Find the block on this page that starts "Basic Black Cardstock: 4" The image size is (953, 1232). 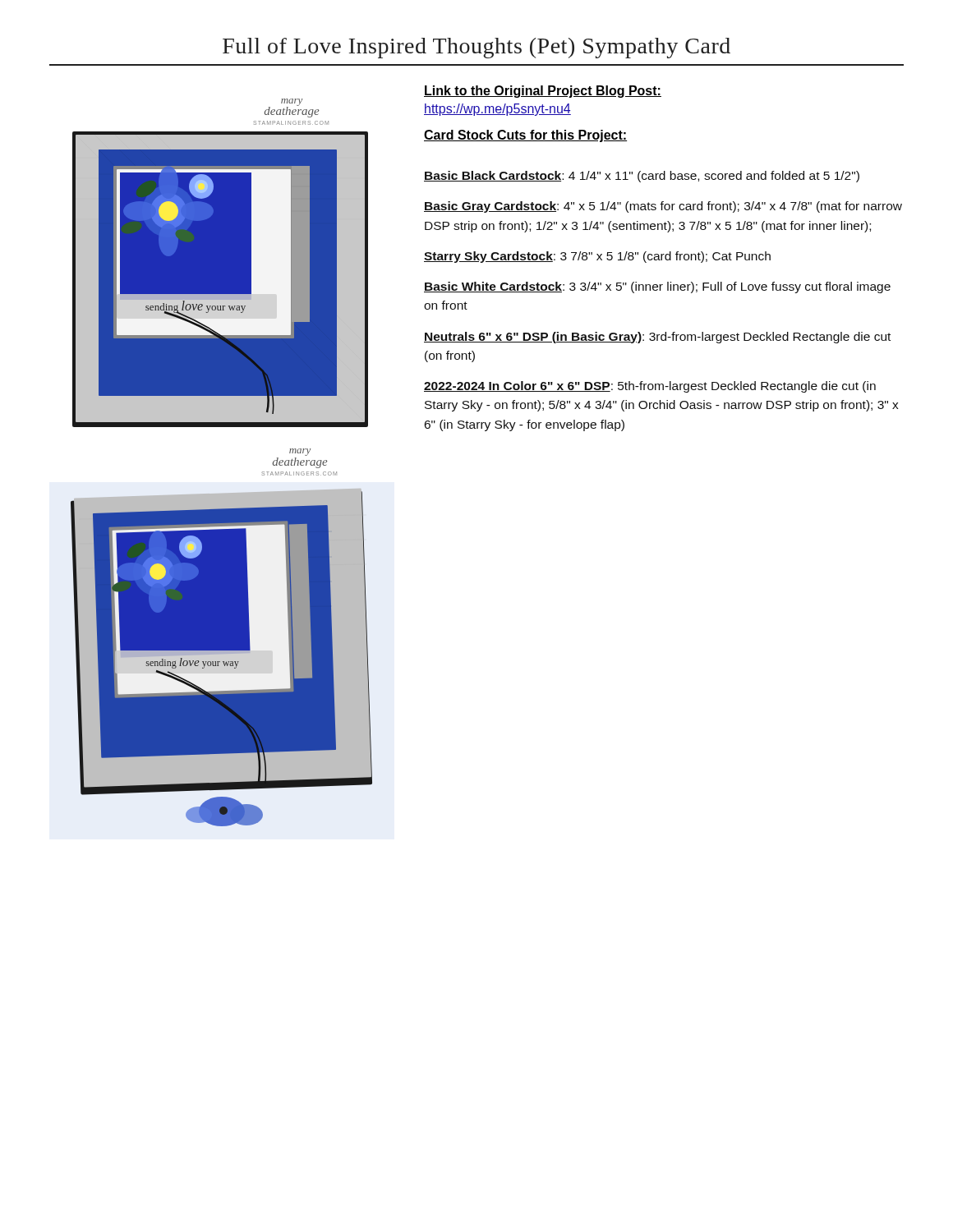642,175
